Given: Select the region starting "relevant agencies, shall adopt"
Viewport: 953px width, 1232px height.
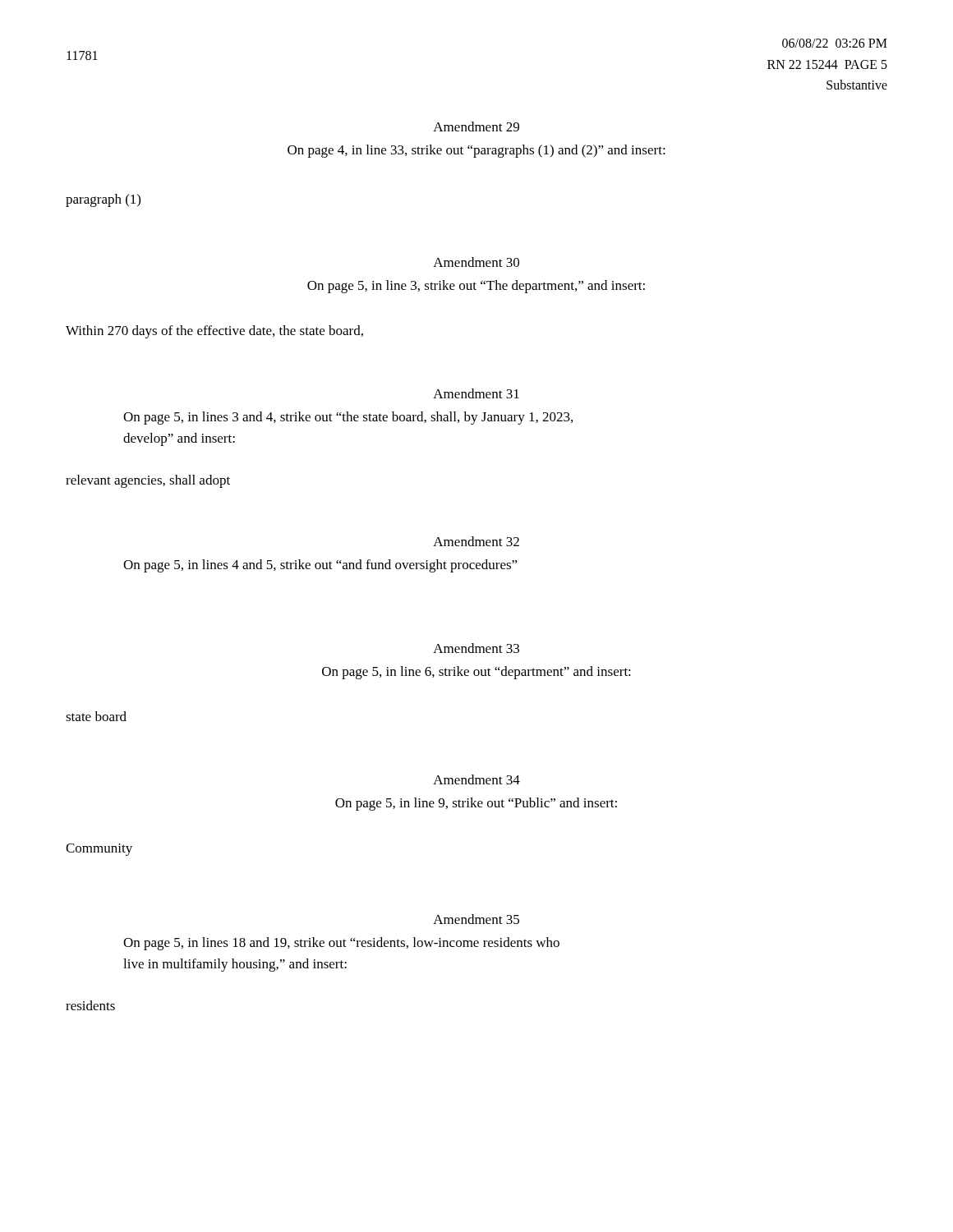Looking at the screenshot, I should click(148, 480).
